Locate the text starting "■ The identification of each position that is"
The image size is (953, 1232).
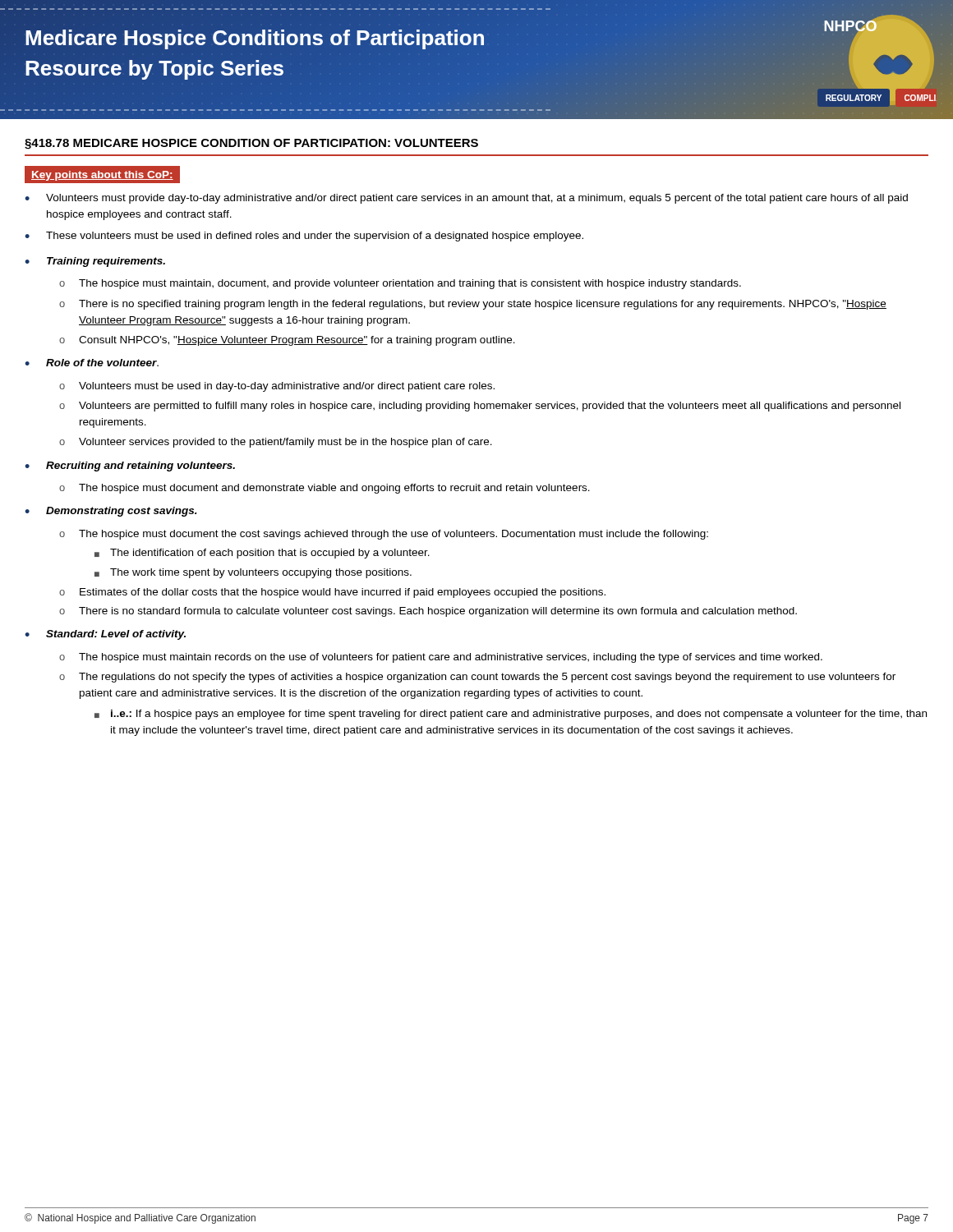point(262,553)
